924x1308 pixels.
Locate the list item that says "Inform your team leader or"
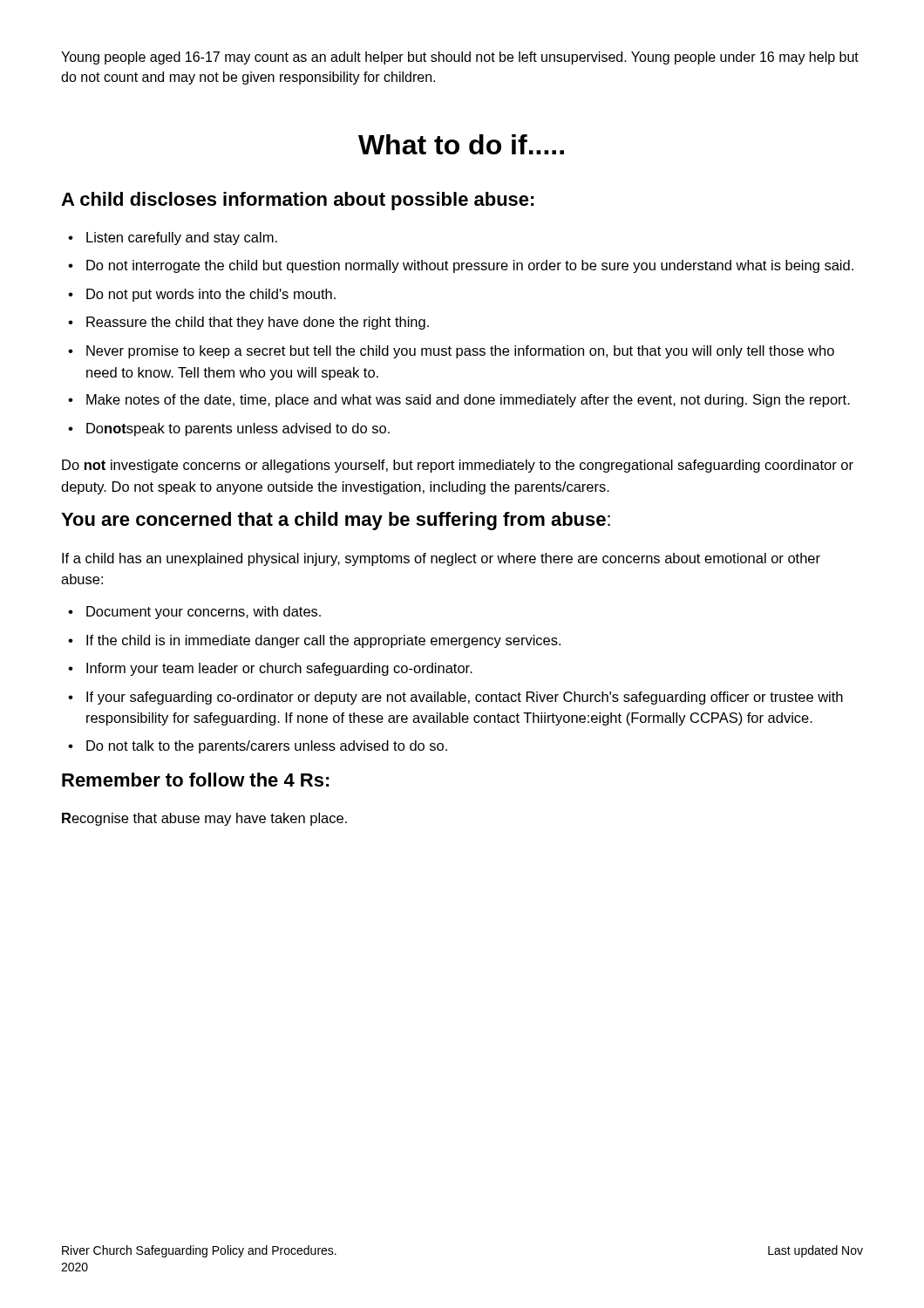pos(279,668)
